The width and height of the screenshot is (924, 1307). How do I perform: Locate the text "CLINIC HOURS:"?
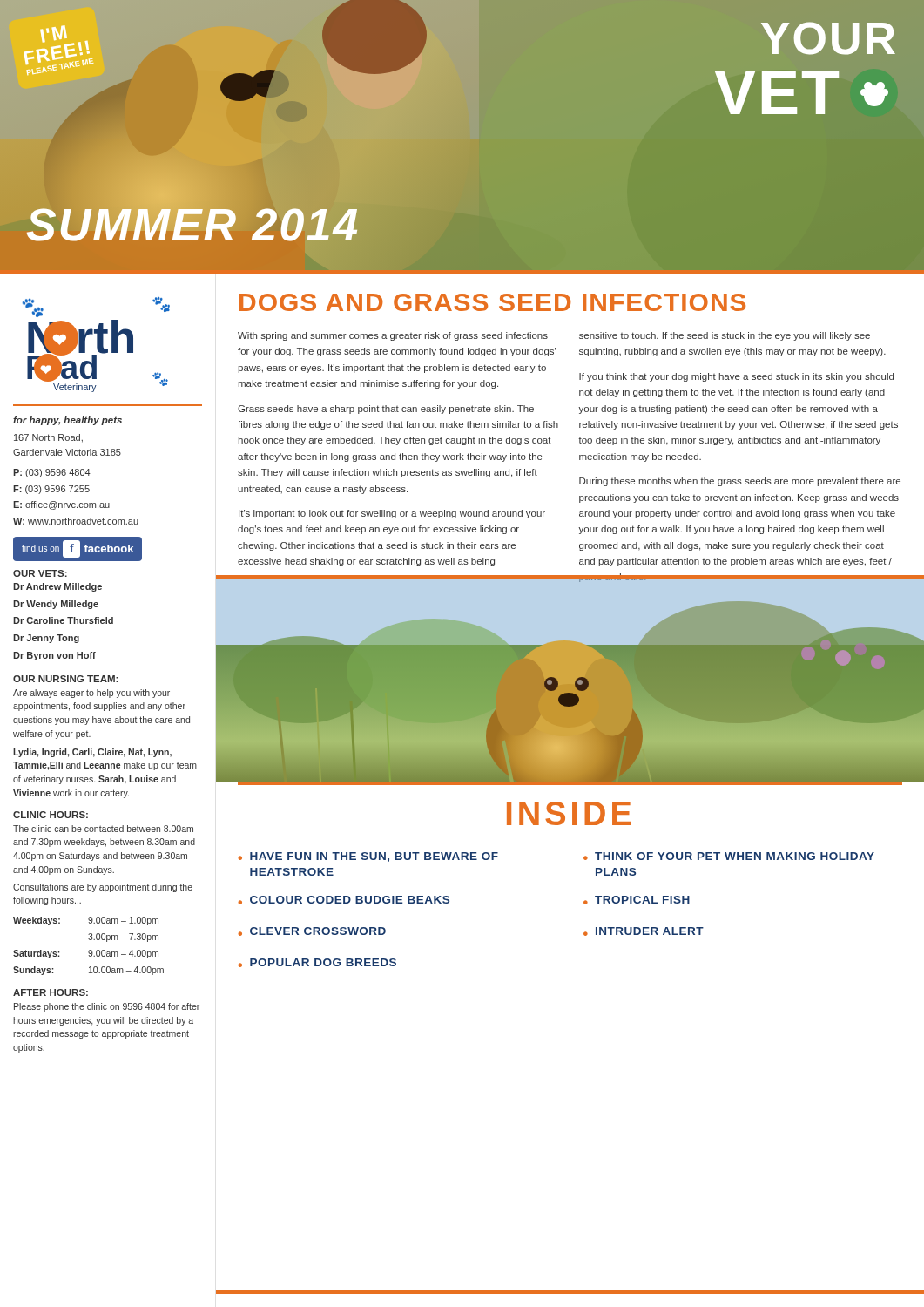[x=51, y=815]
